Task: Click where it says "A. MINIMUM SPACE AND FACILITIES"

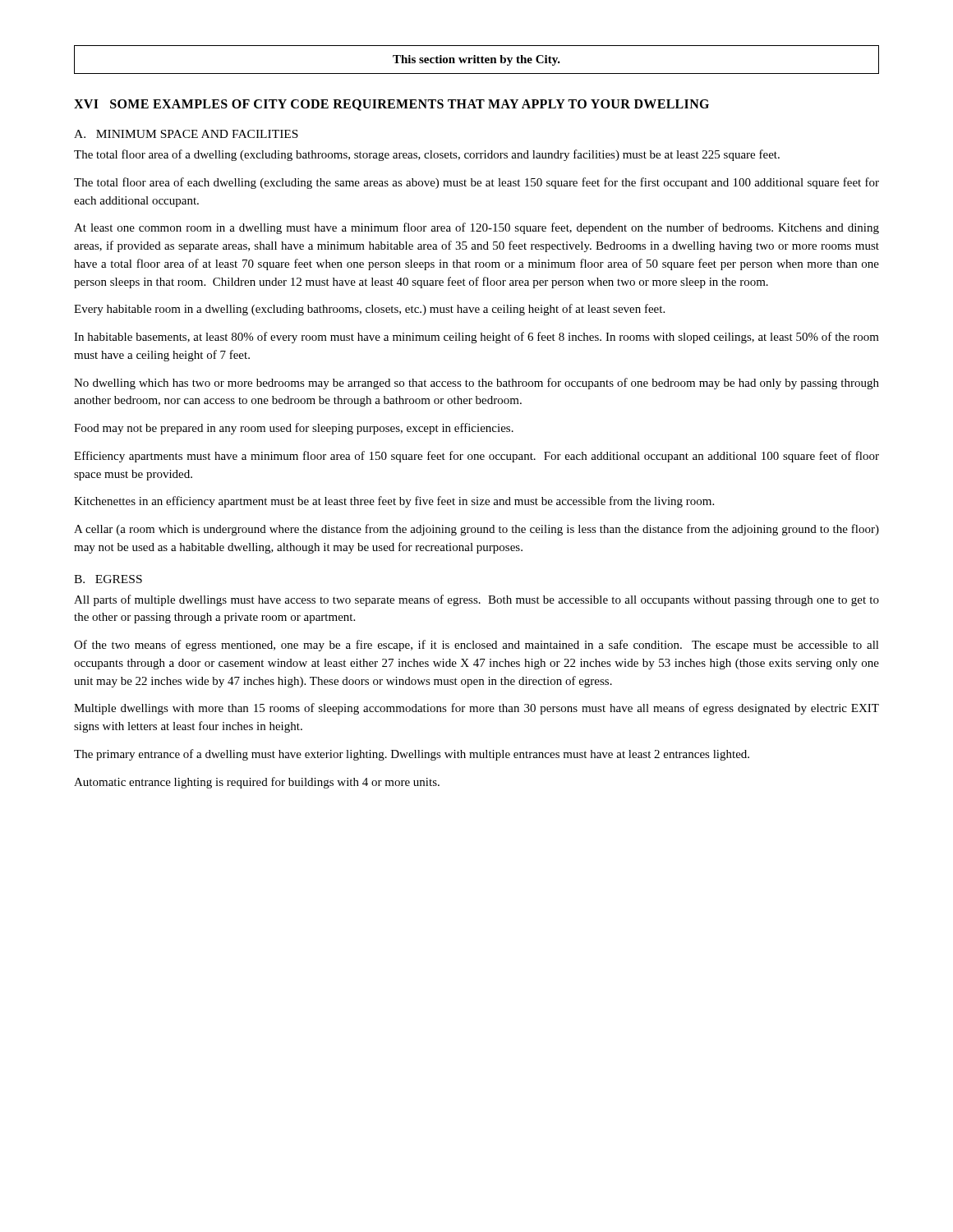Action: point(186,133)
